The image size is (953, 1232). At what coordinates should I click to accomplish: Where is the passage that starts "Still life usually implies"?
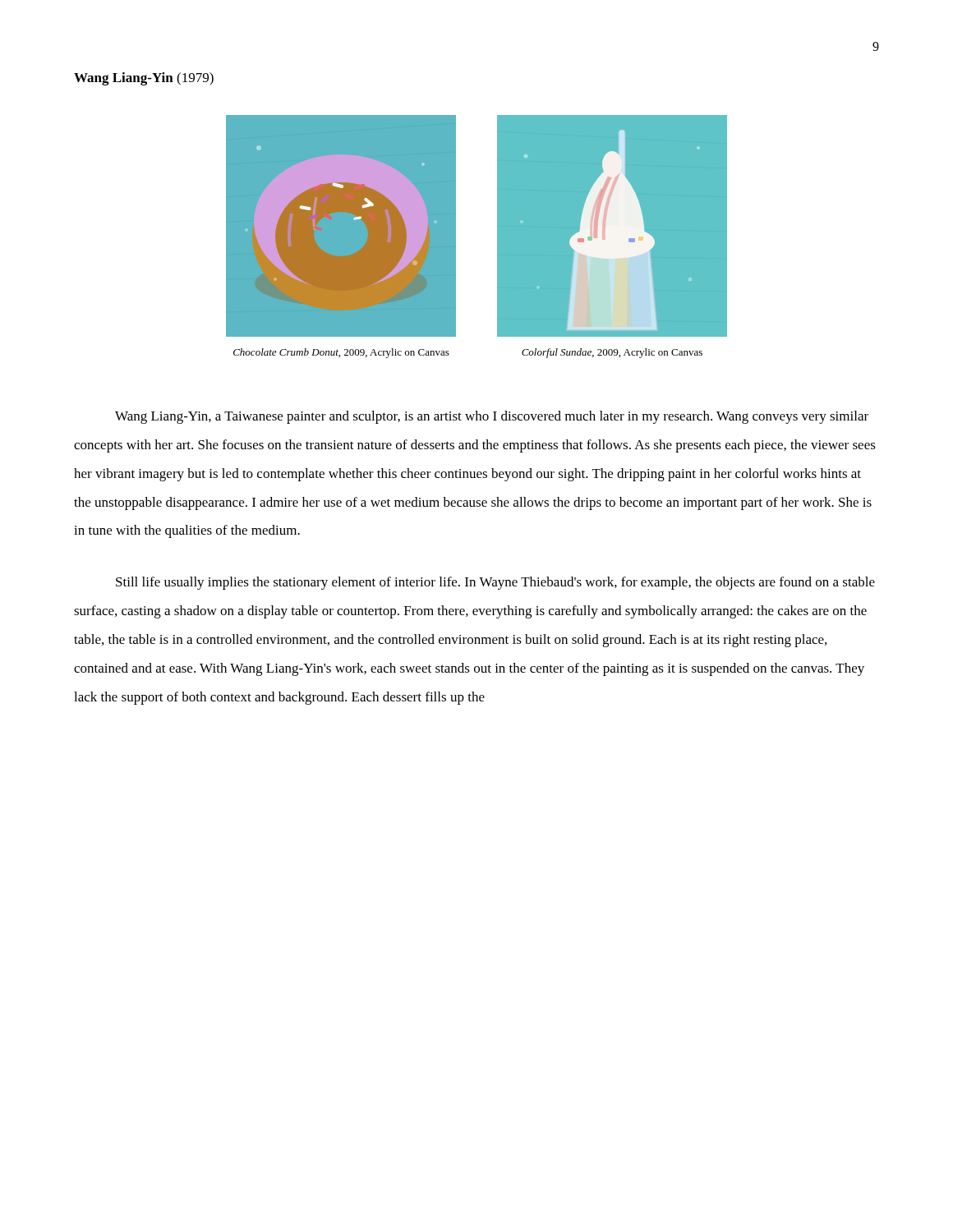coord(474,636)
